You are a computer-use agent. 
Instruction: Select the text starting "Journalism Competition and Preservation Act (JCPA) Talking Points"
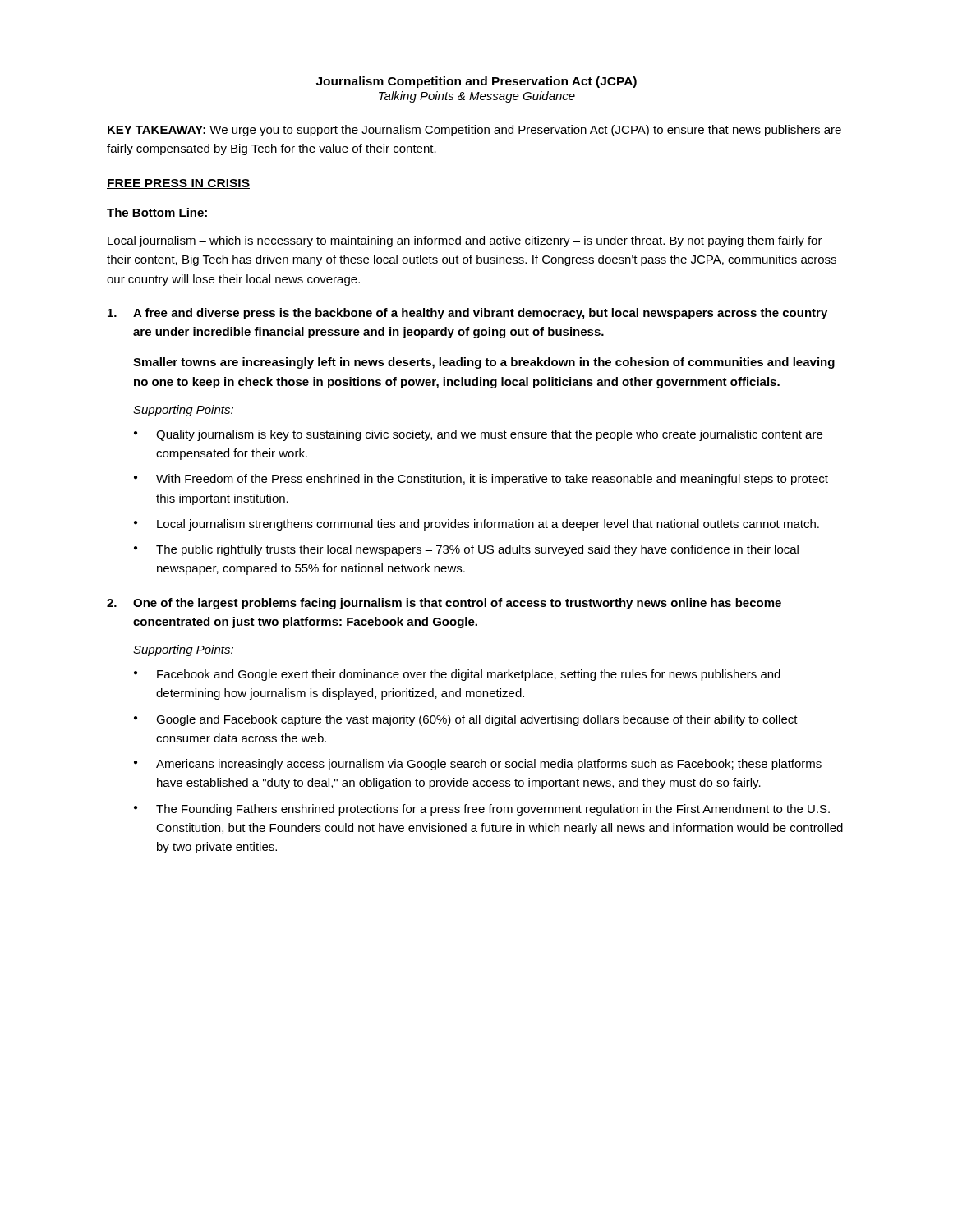476,88
